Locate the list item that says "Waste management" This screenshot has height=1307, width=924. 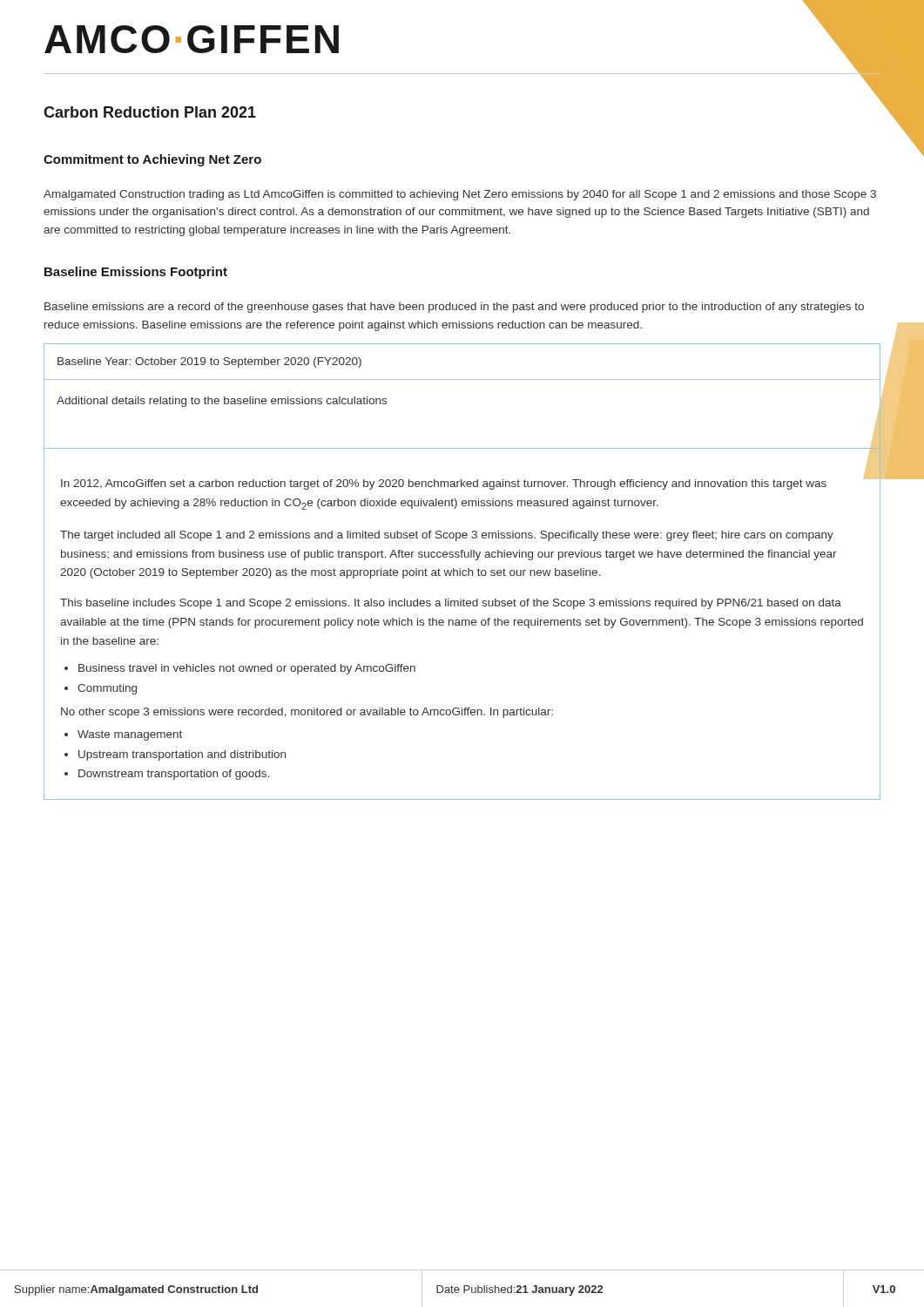click(x=130, y=734)
